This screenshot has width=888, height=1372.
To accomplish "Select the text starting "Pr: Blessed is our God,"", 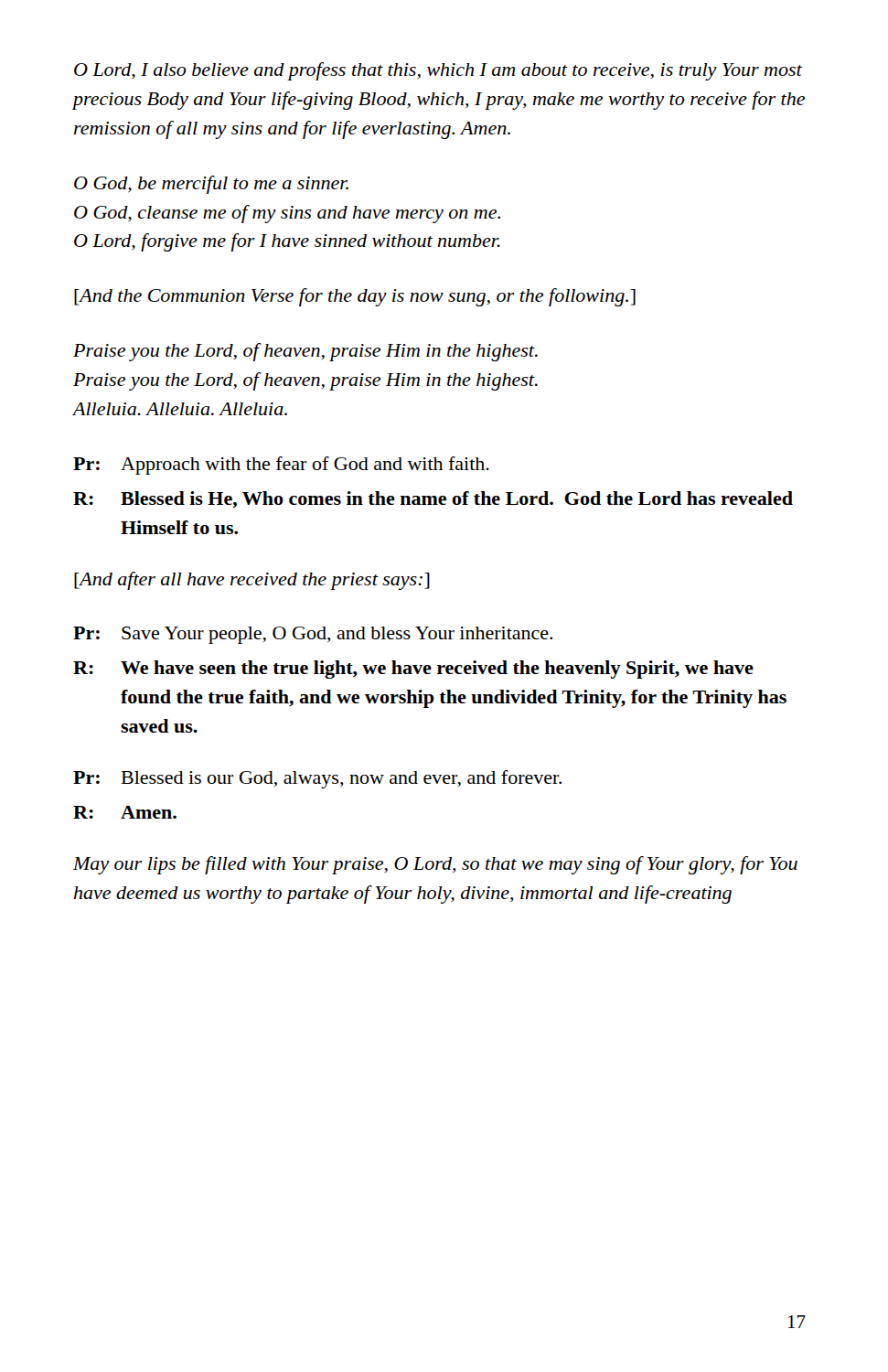I will click(439, 777).
